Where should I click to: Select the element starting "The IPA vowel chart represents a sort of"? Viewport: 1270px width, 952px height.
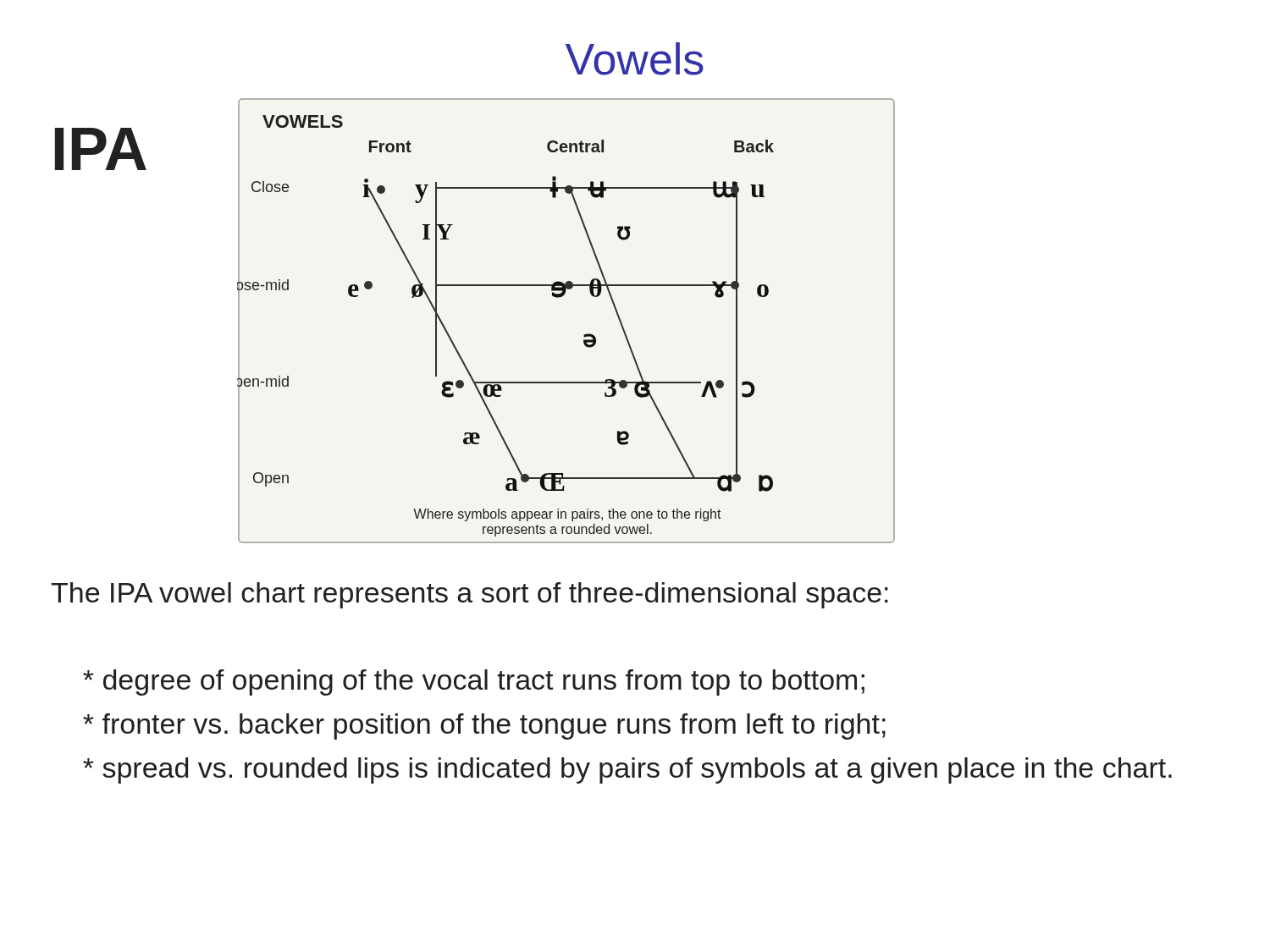pyautogui.click(x=471, y=592)
